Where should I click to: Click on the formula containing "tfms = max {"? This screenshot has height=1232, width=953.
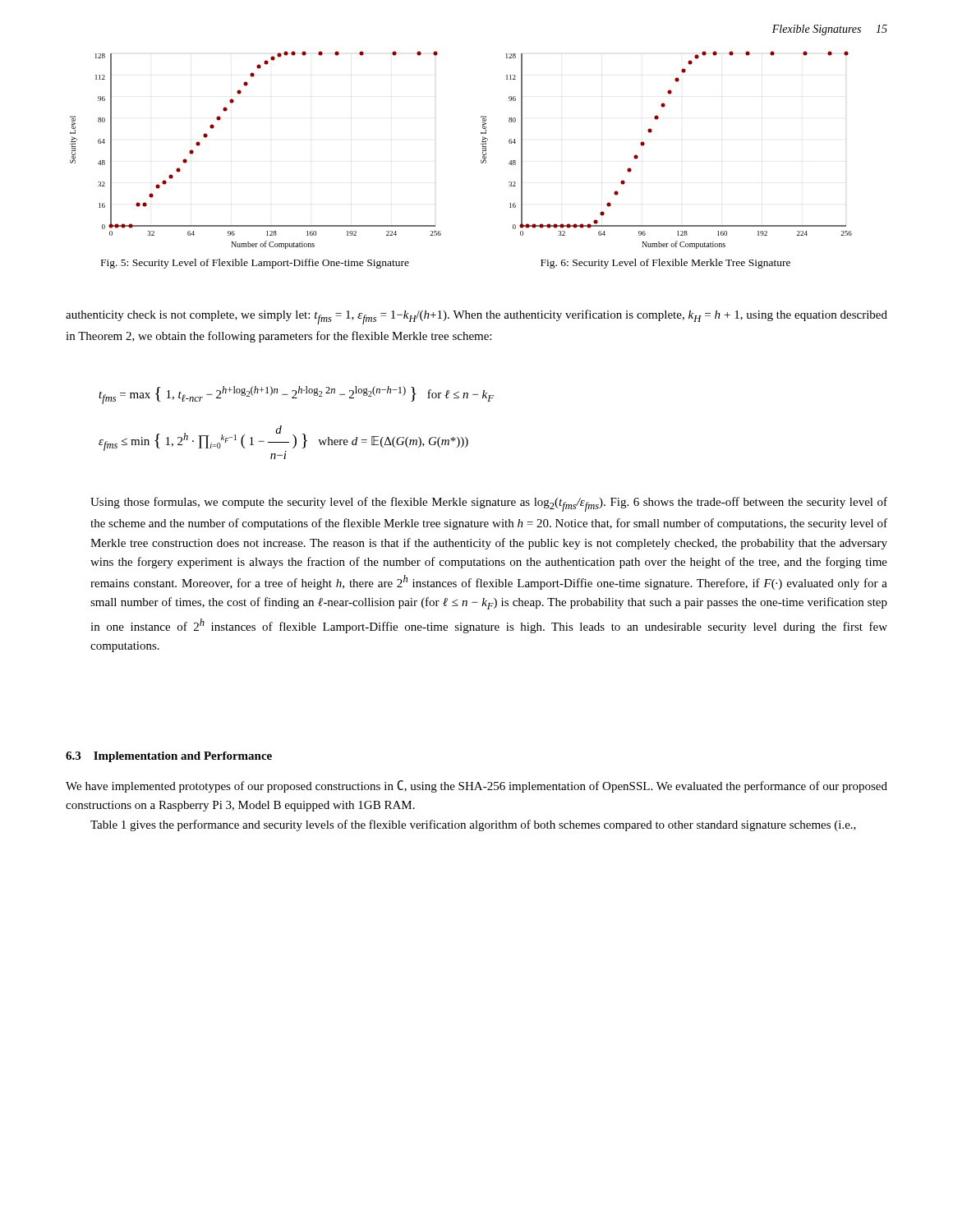(x=296, y=421)
